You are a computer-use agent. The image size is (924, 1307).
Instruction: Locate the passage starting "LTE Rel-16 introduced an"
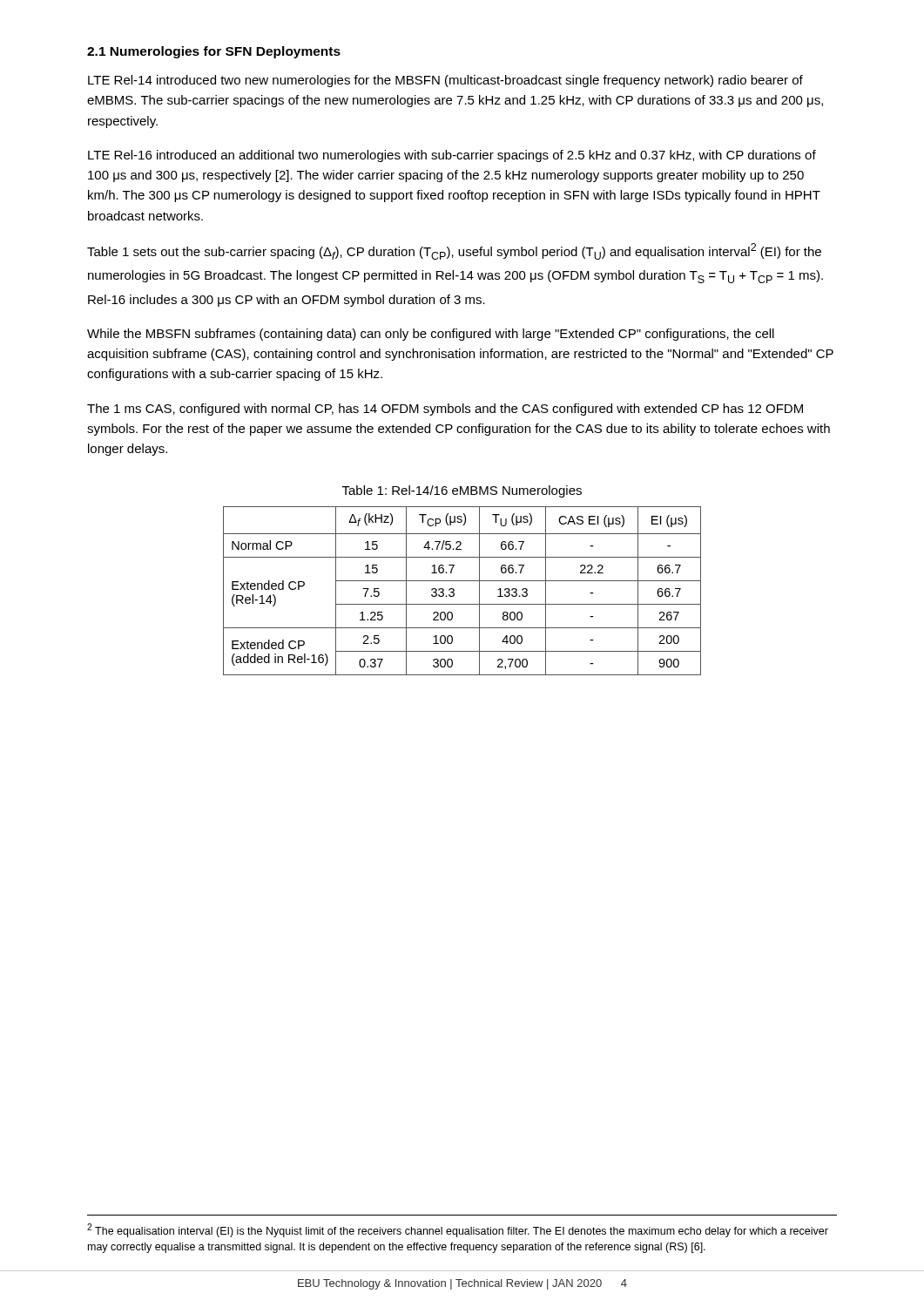point(454,185)
